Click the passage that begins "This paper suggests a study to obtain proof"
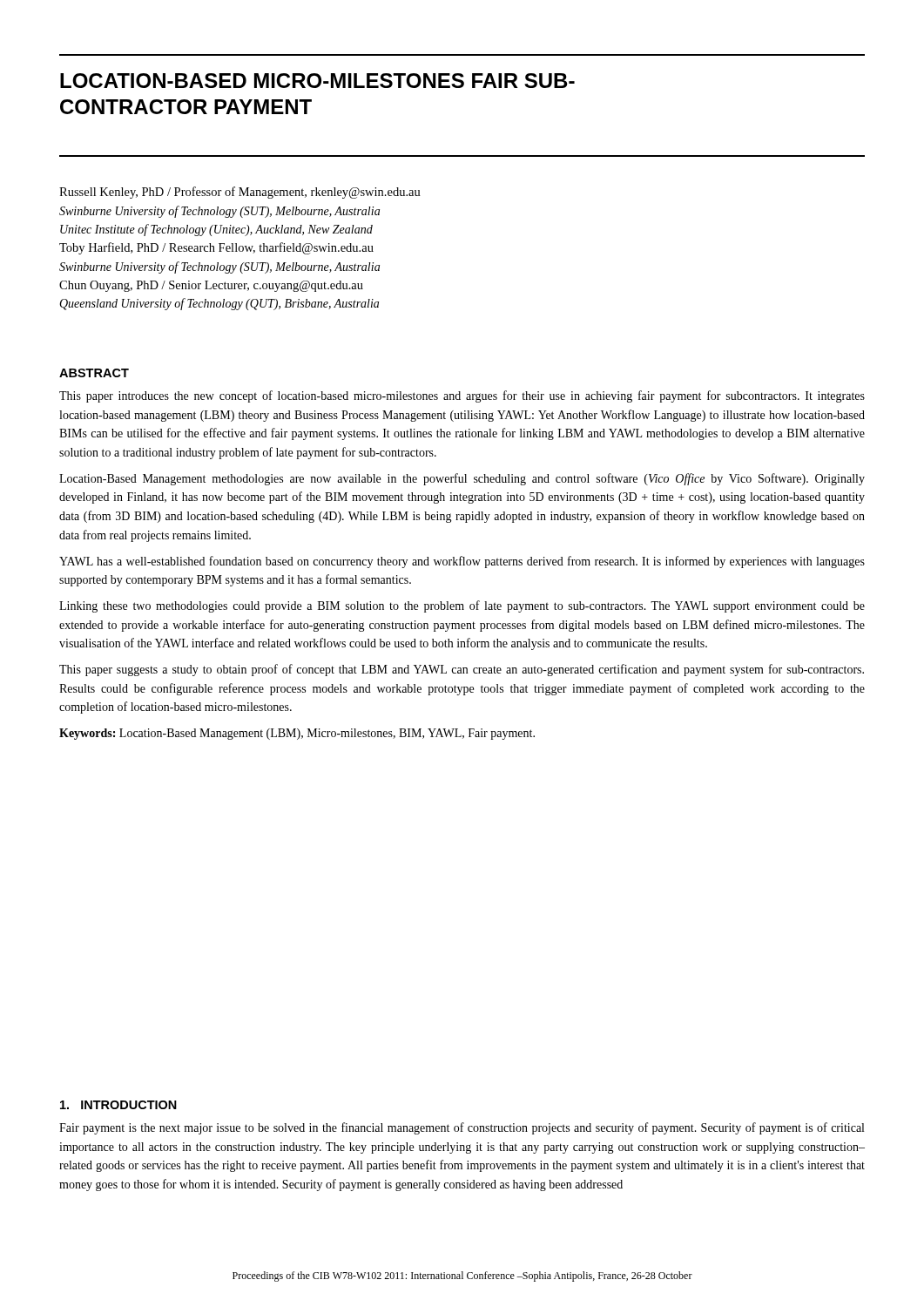 (x=462, y=689)
